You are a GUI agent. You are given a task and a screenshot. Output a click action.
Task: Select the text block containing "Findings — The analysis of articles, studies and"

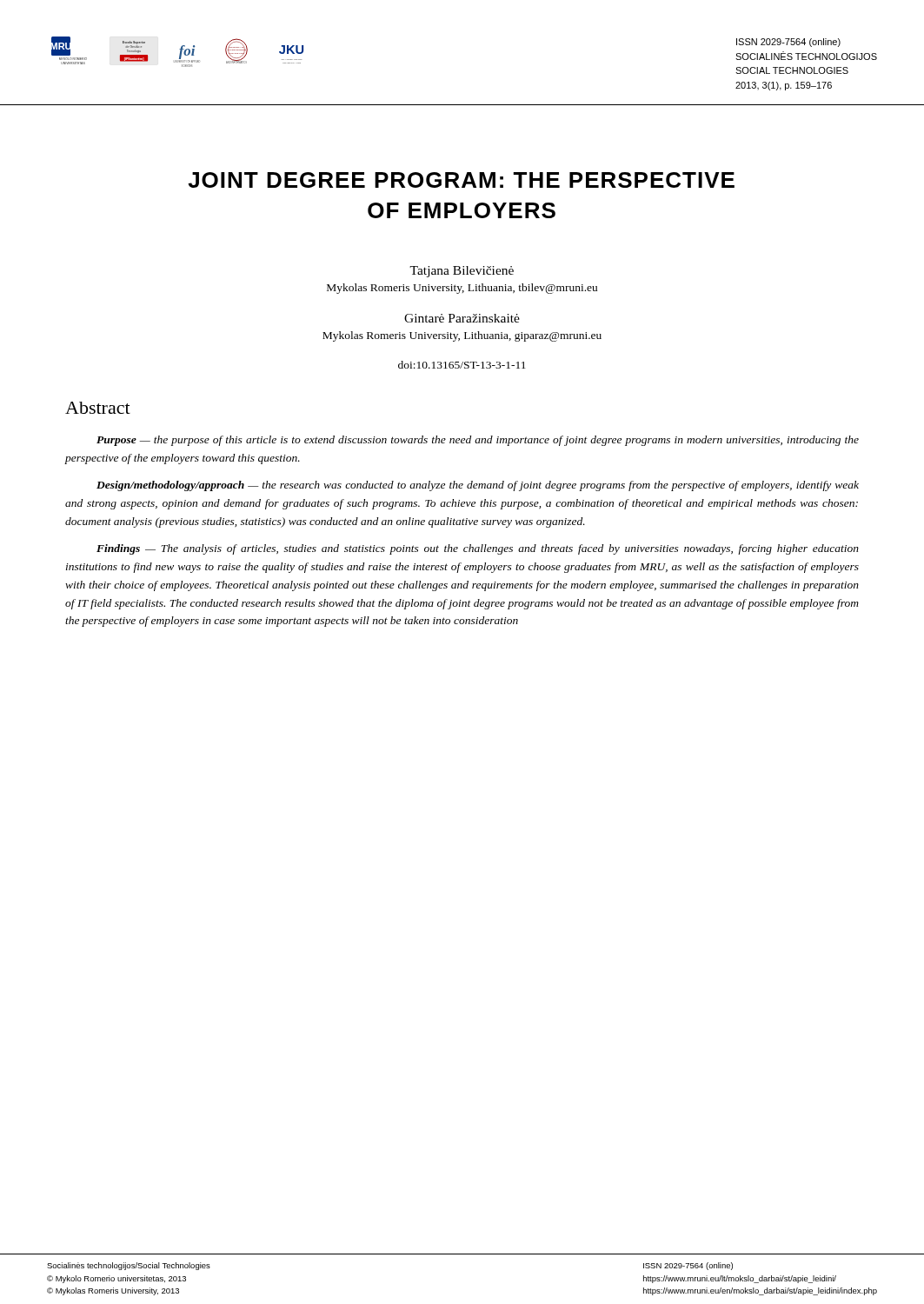[x=462, y=584]
